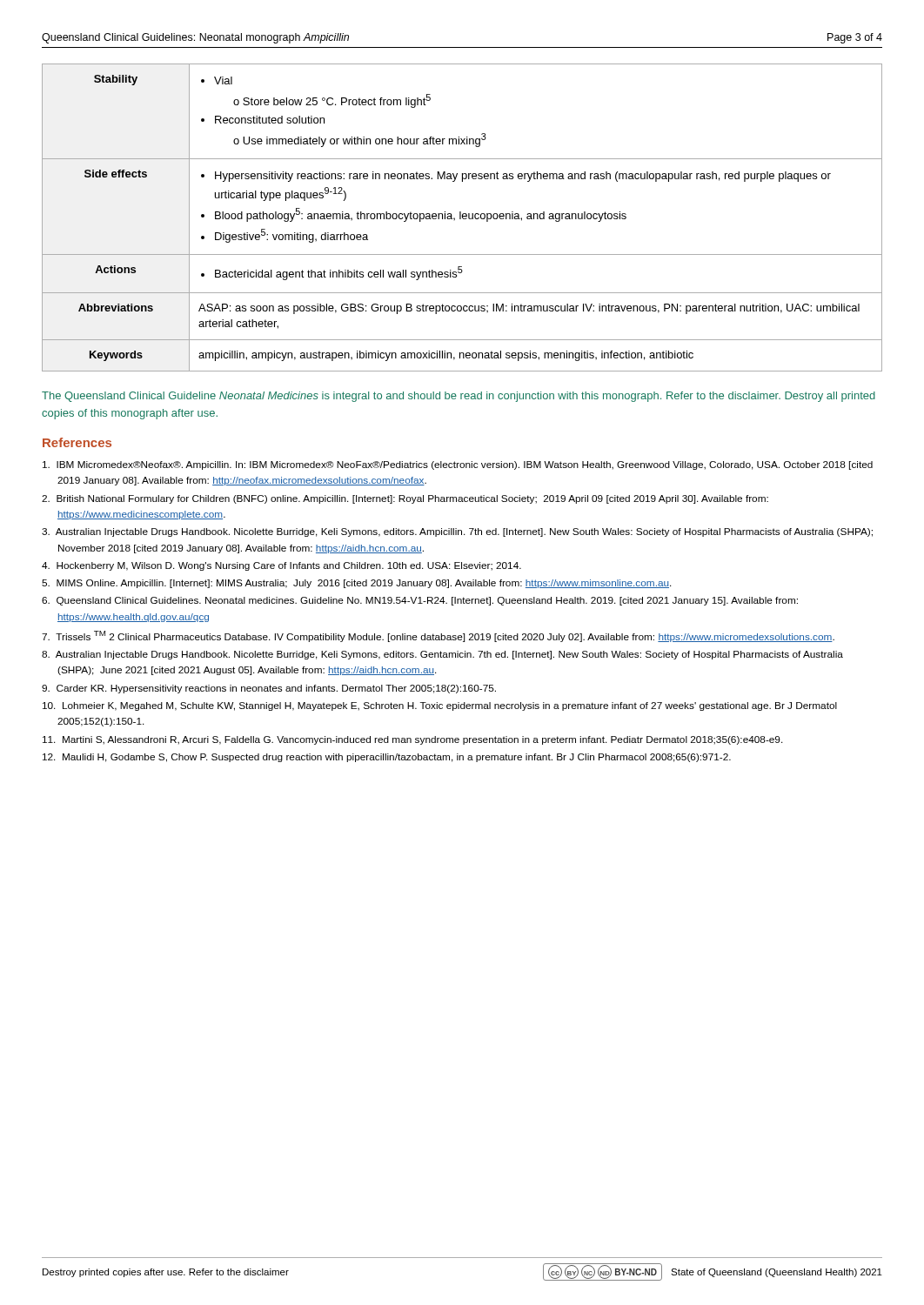Locate the list item that reads "11. Martini S, Alessandroni R, Arcuri S,"
This screenshot has width=924, height=1305.
pos(462,739)
